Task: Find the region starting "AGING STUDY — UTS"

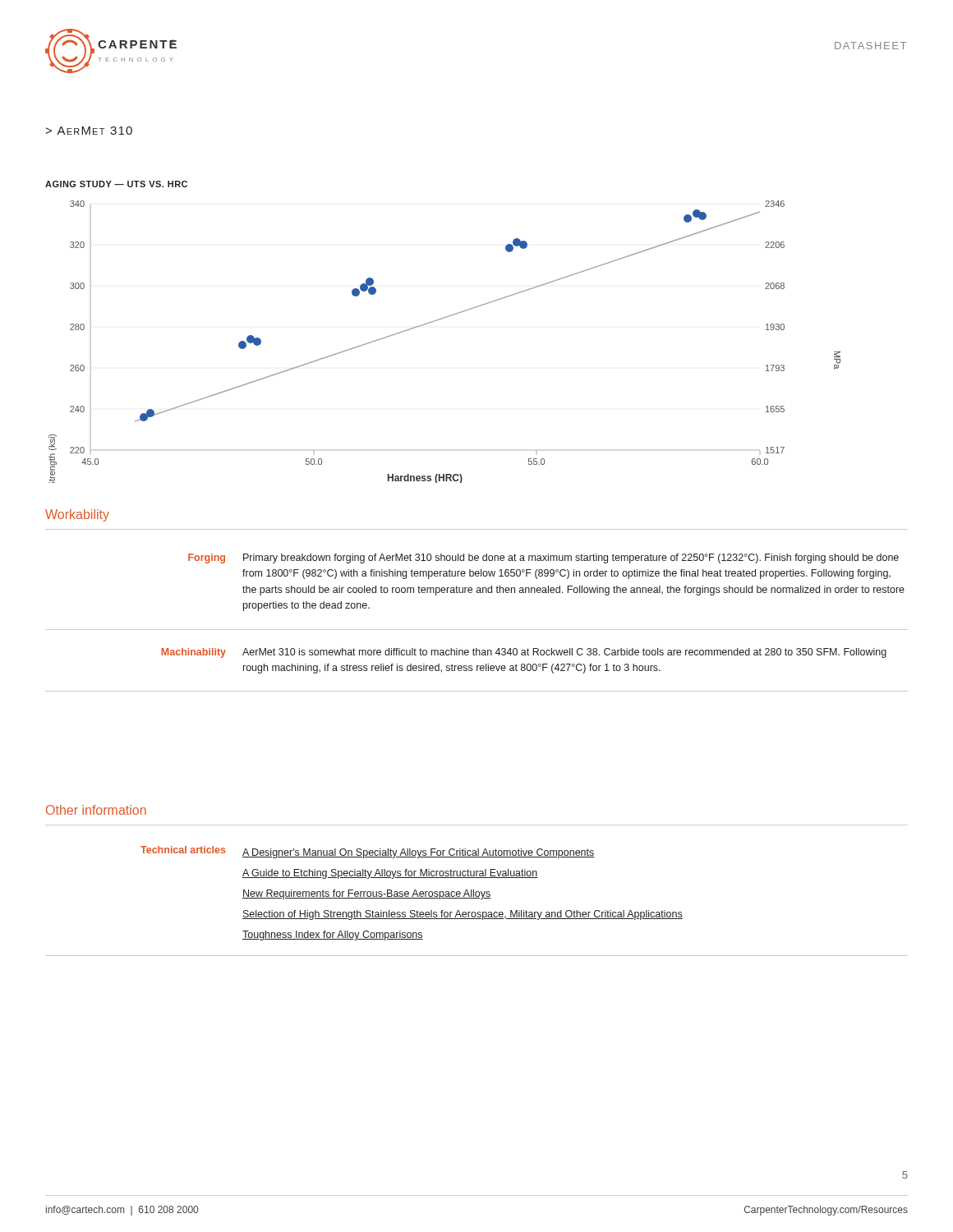Action: (x=117, y=184)
